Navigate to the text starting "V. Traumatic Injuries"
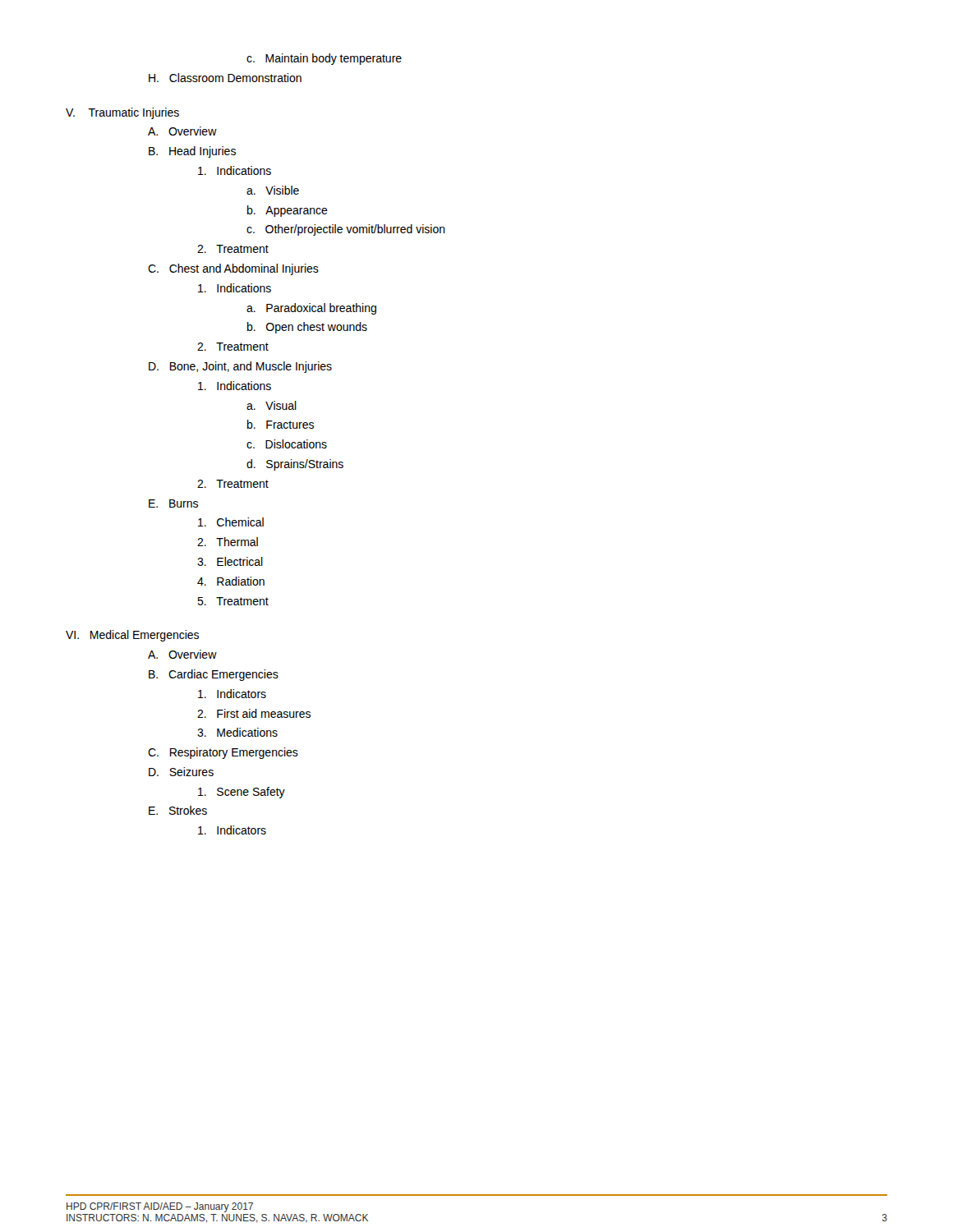This screenshot has height=1232, width=953. pyautogui.click(x=123, y=112)
